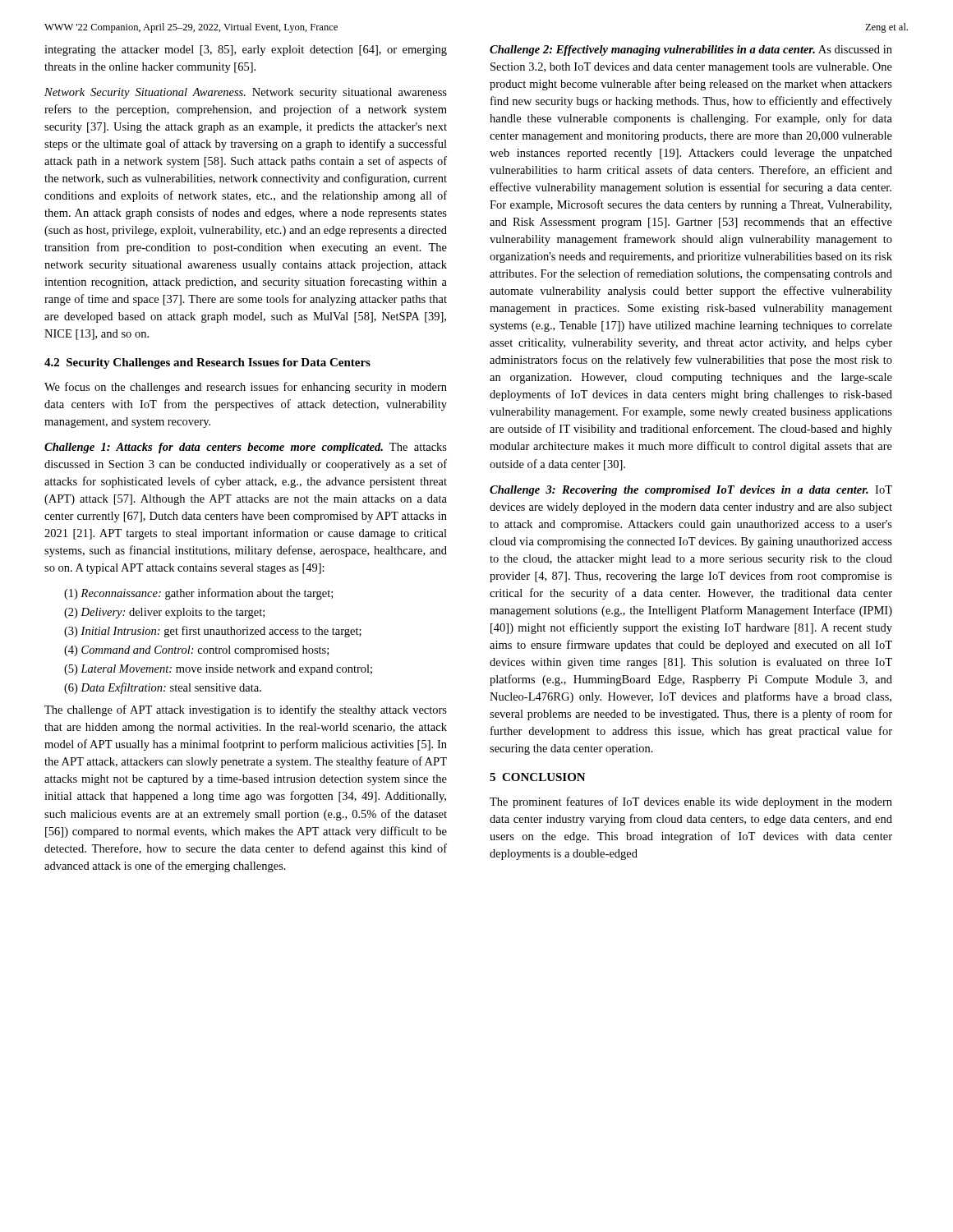Click the passage that begins "Network Security Situational"
Screen dimensions: 1232x953
[246, 213]
